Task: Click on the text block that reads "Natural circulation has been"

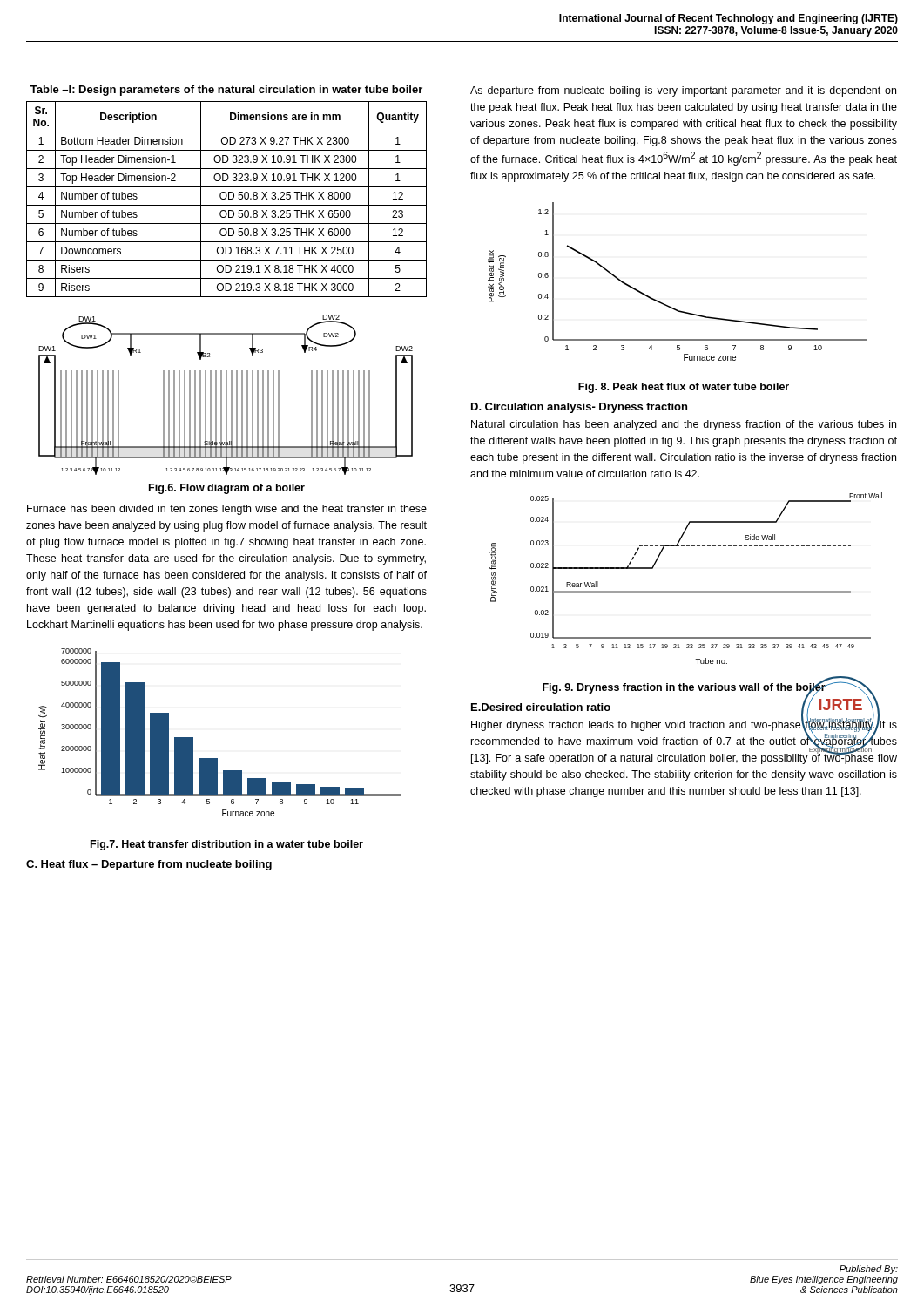Action: (x=684, y=449)
